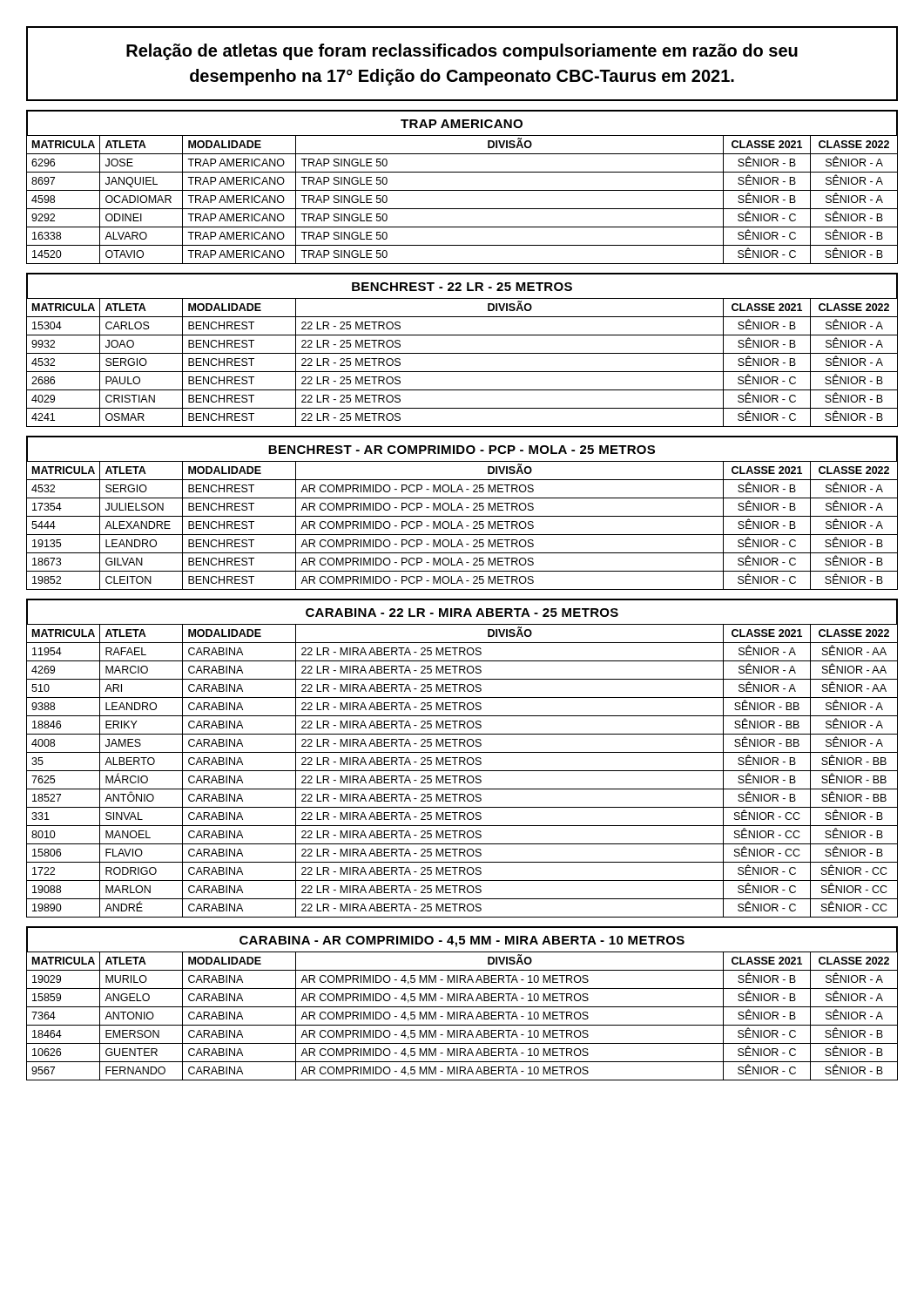Find "TRAP AMERICANO" on this page
Screen dimensions: 1307x924
pyautogui.click(x=462, y=123)
